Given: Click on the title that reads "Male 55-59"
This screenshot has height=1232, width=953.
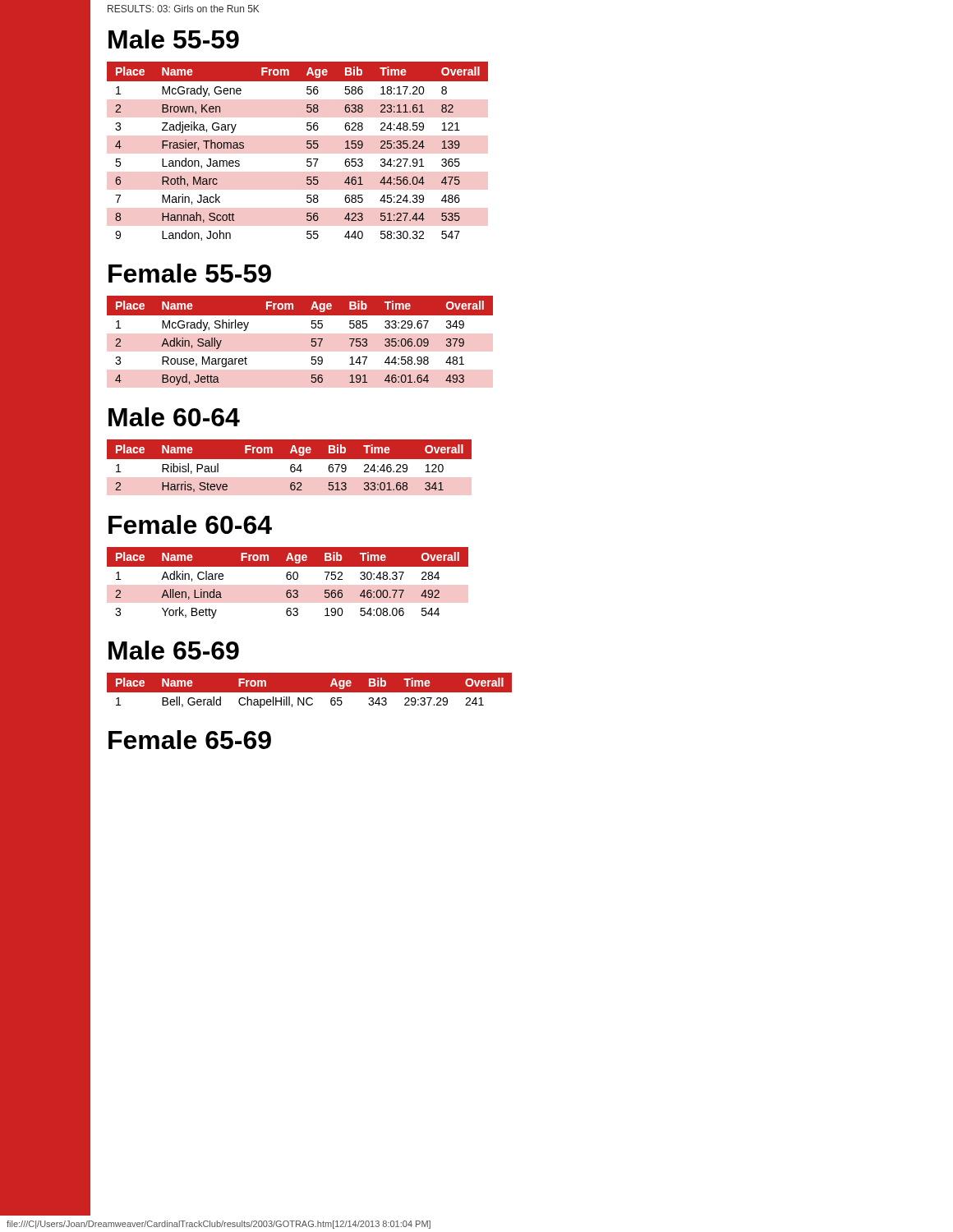Looking at the screenshot, I should 173,39.
